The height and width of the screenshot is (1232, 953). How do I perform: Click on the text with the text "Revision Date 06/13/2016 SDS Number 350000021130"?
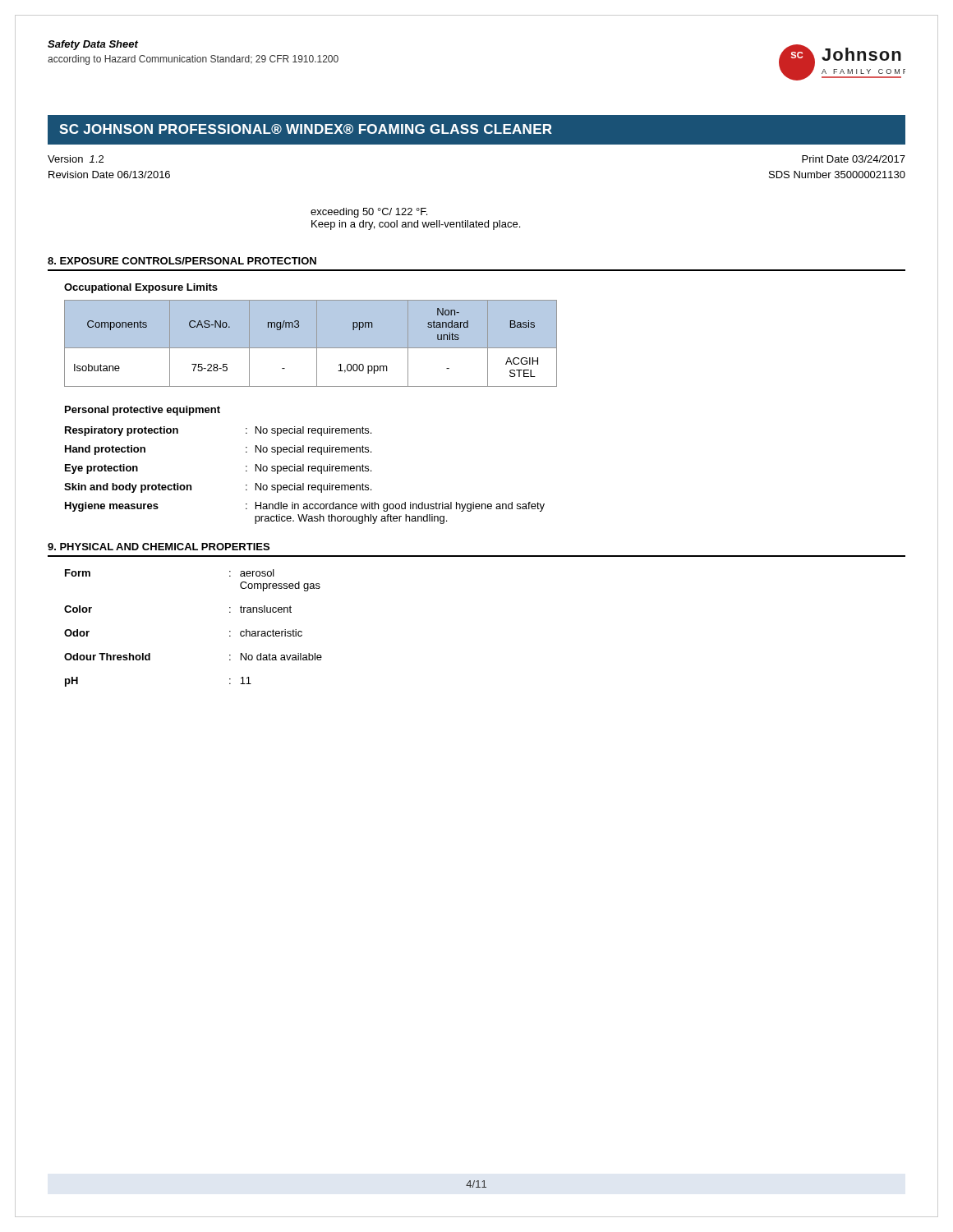point(103,175)
